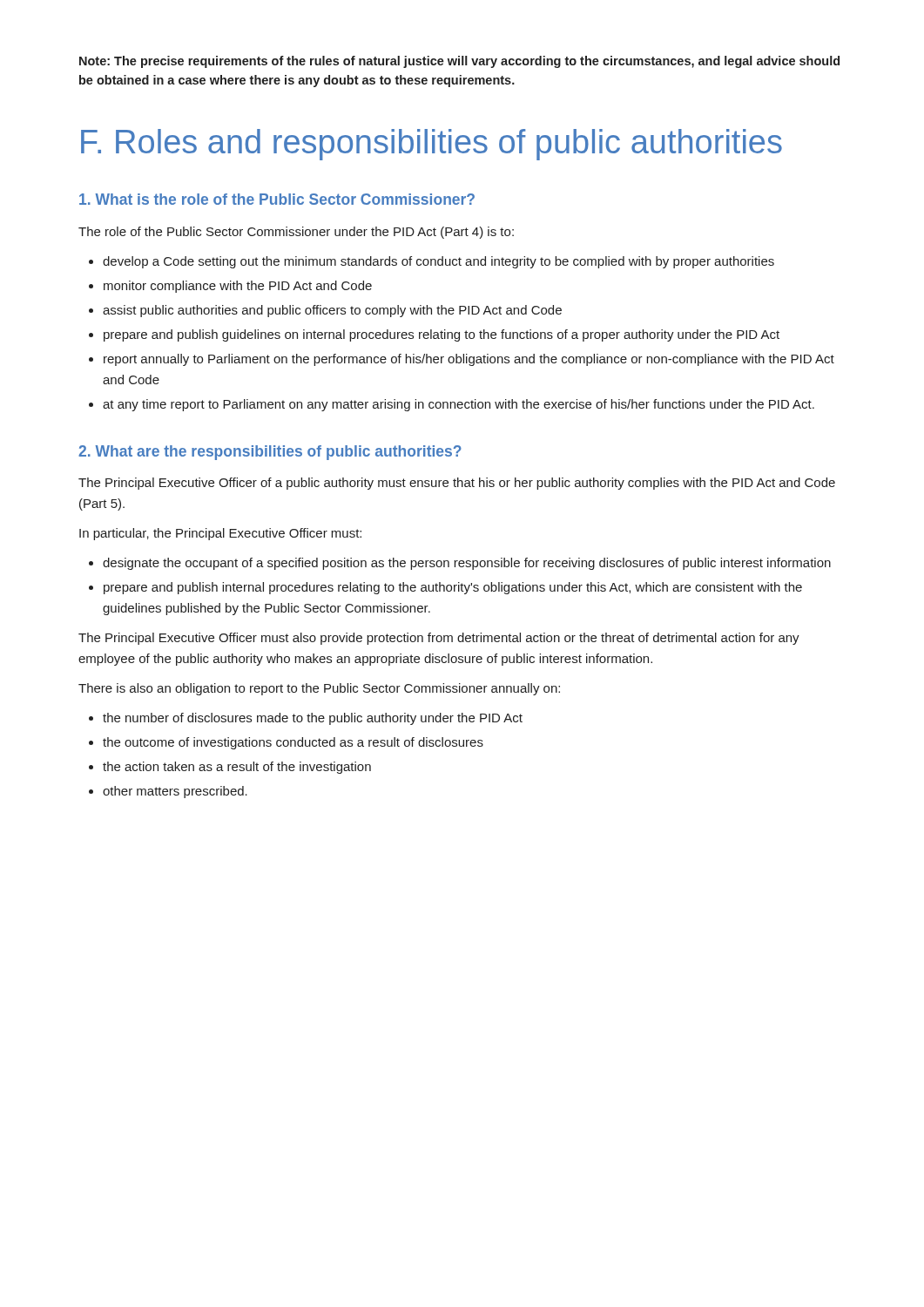Screen dimensions: 1307x924
Task: Locate the text block that says "The Principal Executive Officer must also"
Action: coord(439,648)
